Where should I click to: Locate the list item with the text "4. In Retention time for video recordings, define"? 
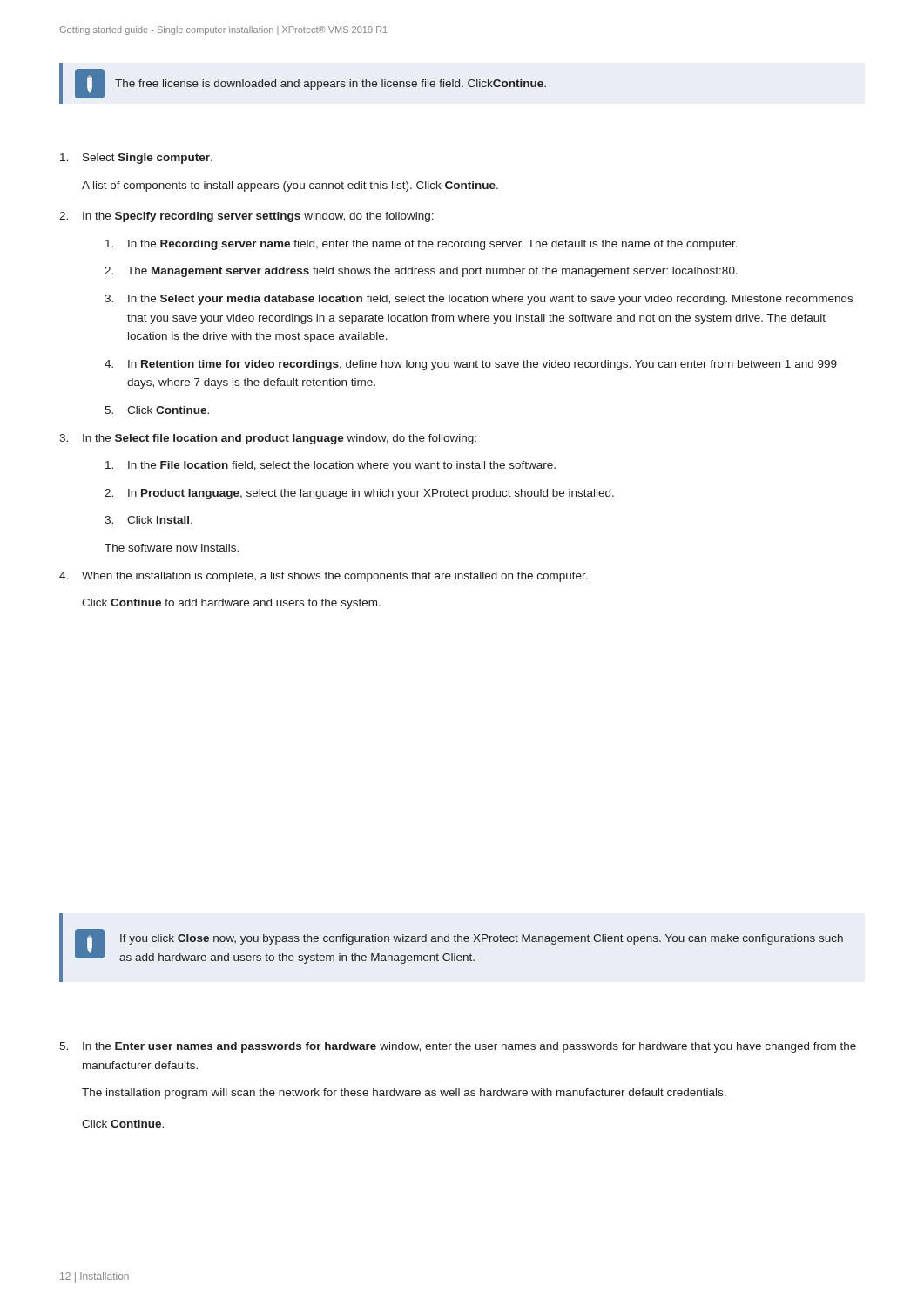[485, 373]
